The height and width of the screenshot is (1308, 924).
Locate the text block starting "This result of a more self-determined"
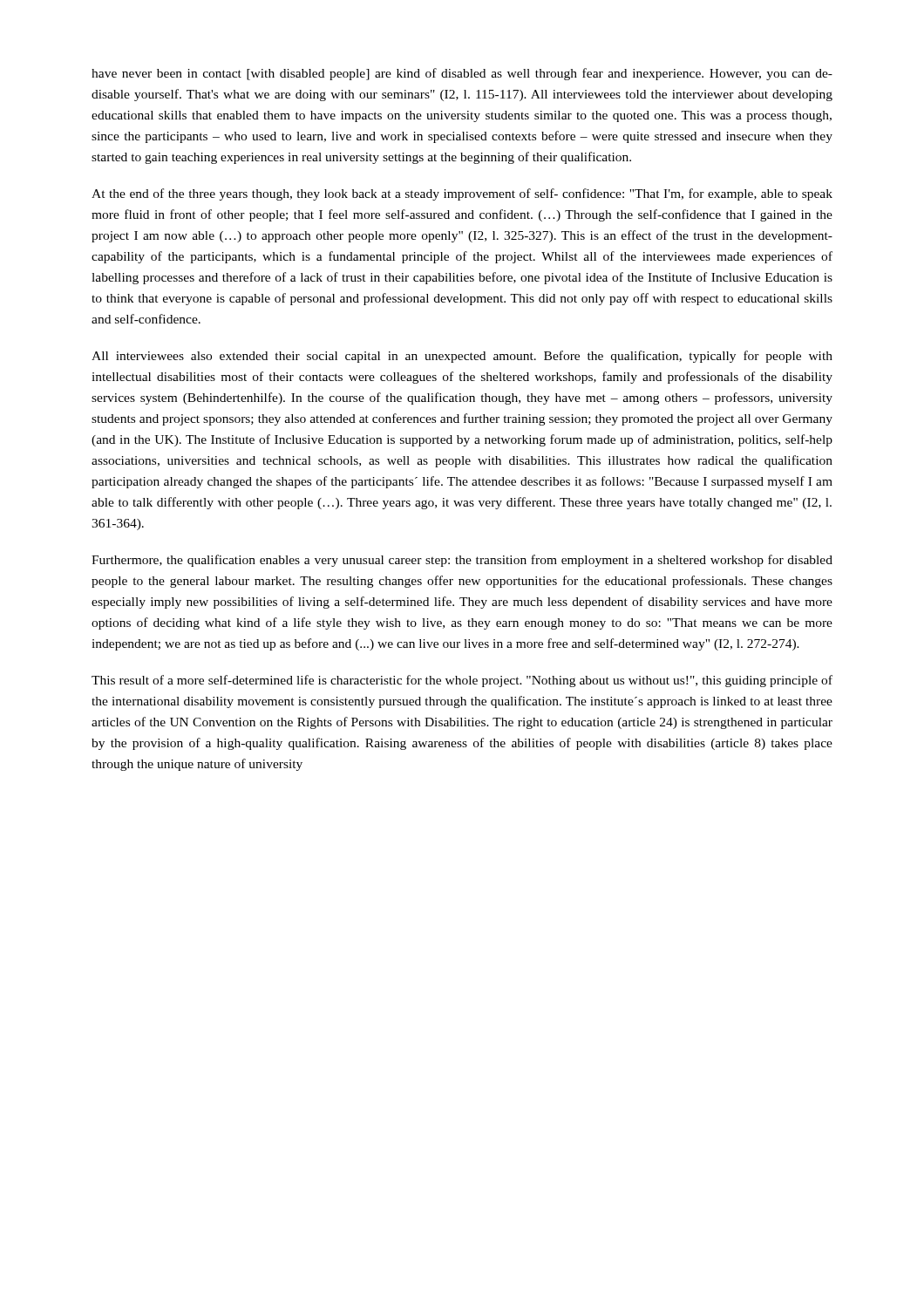(x=462, y=722)
